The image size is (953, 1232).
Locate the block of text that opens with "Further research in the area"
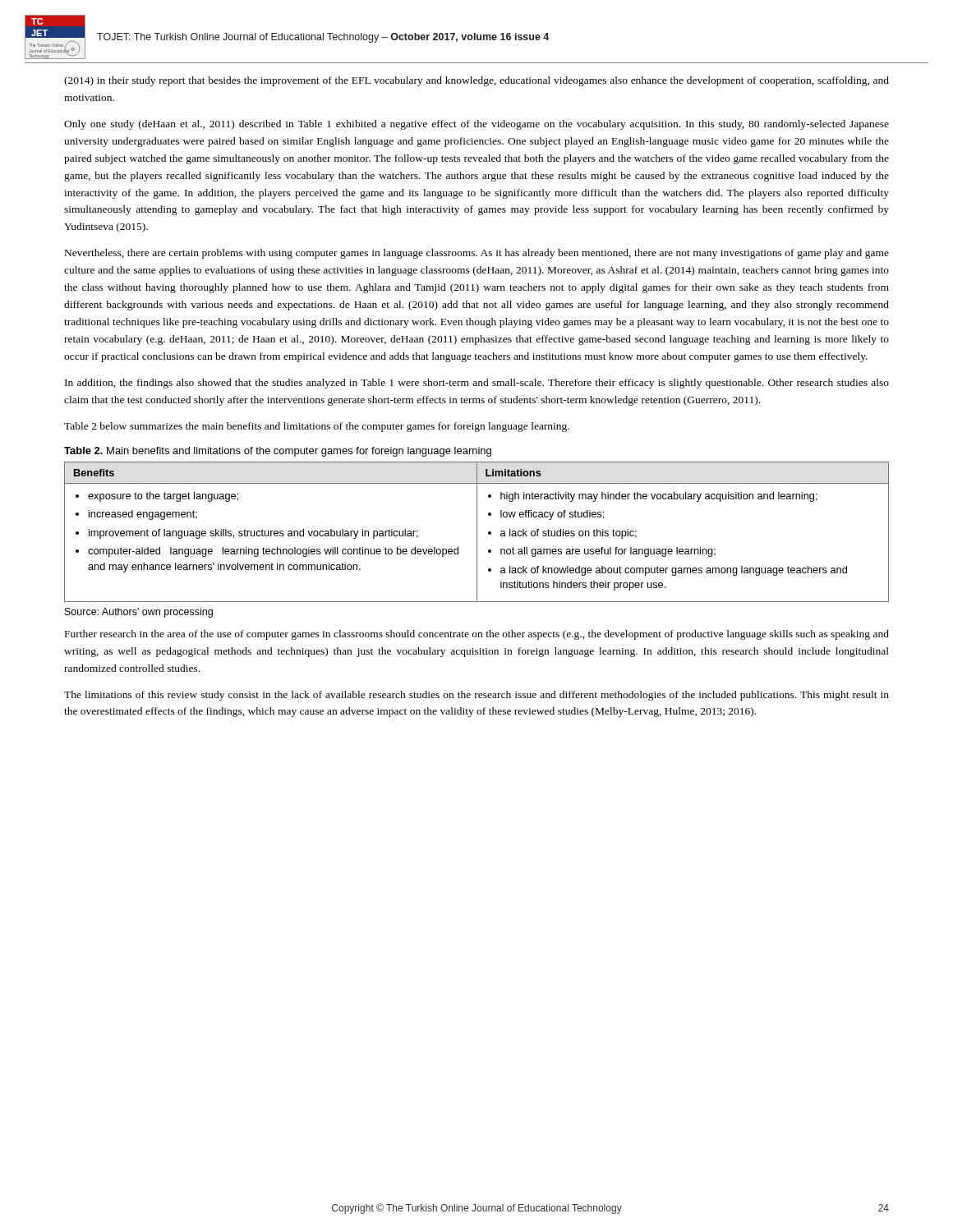476,651
